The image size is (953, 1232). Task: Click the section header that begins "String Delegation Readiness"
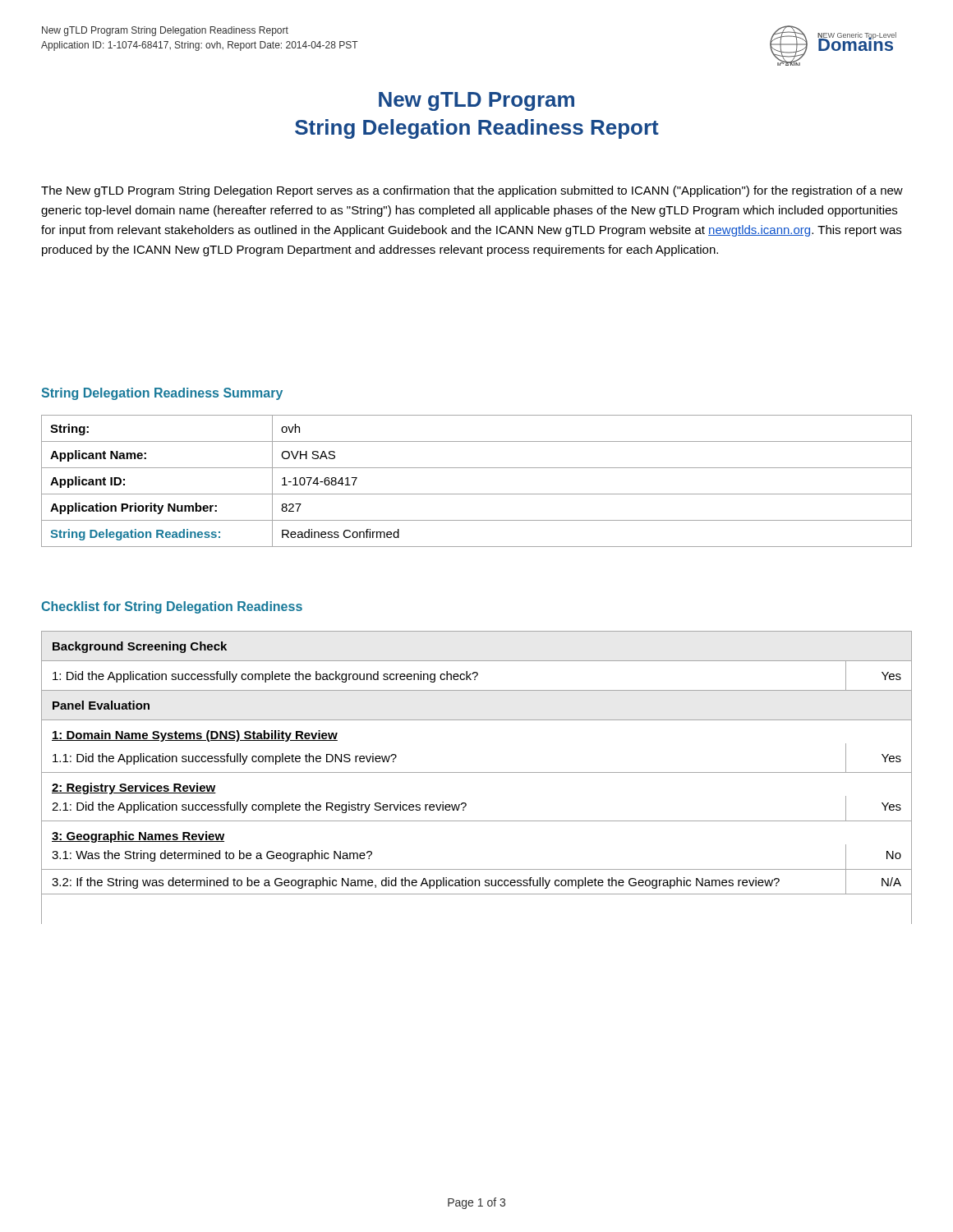(x=162, y=393)
